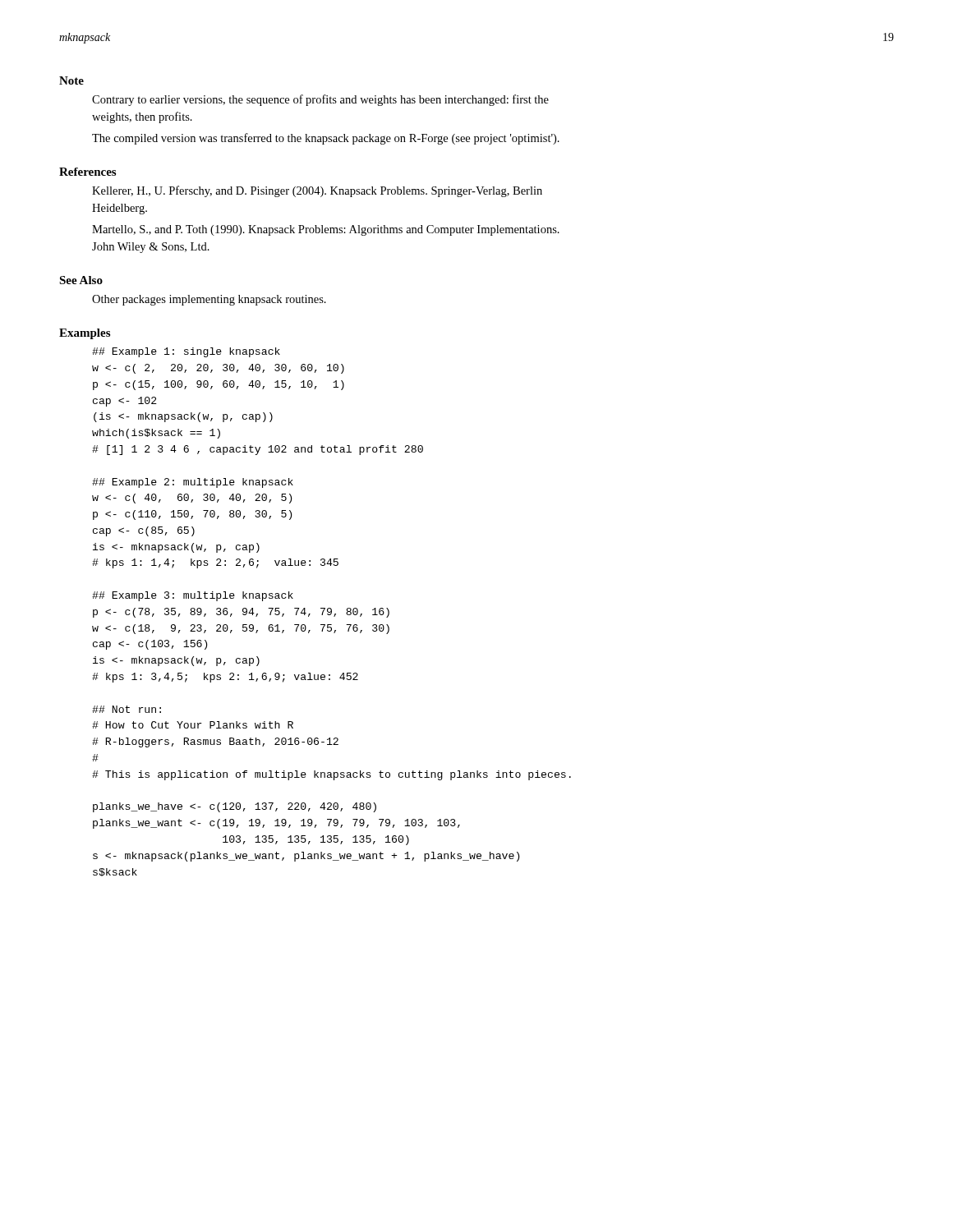Locate the text block starting "Example 1: single knapsack w <- c("
Screen dimensions: 1232x953
[333, 612]
